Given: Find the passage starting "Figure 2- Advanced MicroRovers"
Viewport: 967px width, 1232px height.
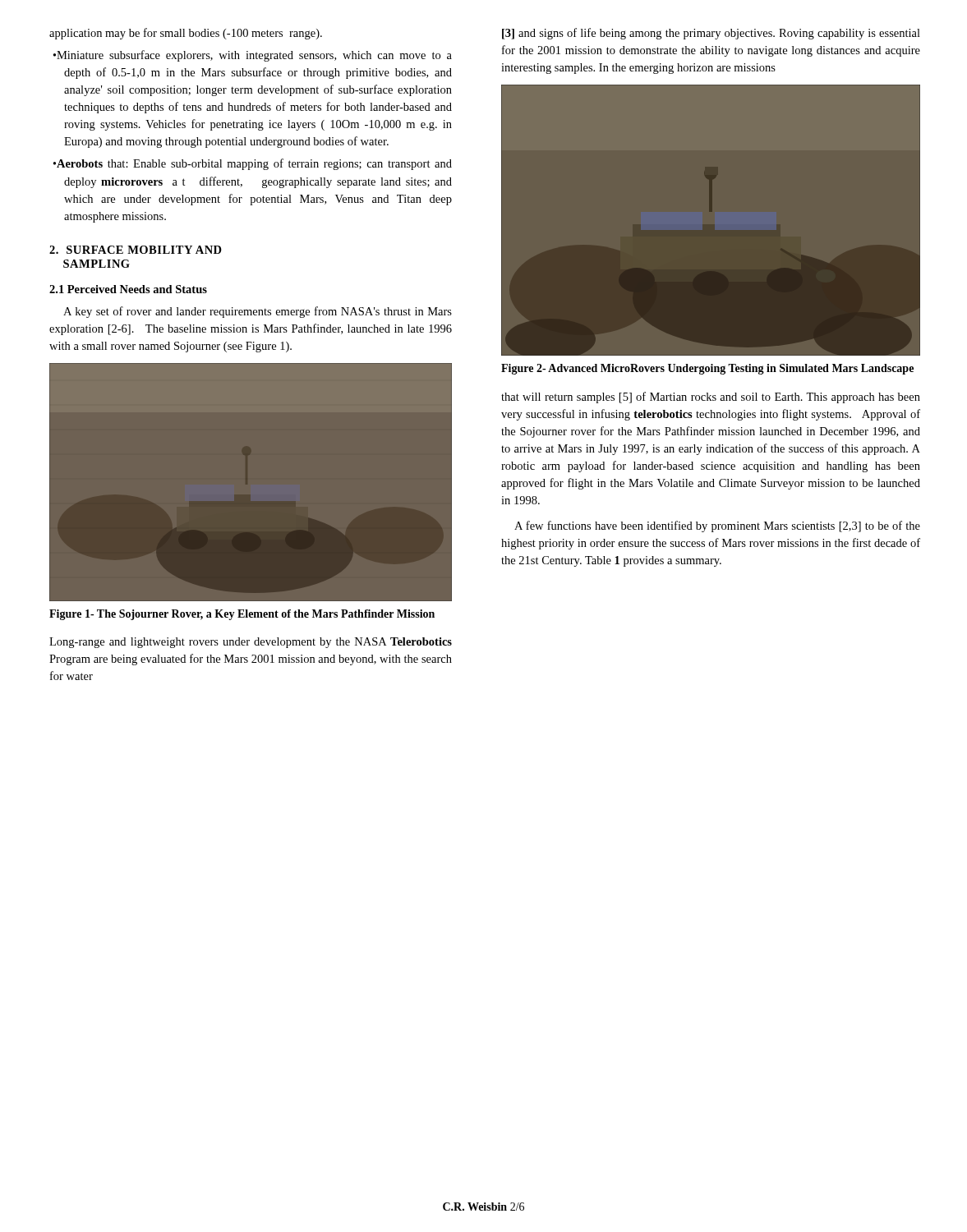Looking at the screenshot, I should point(708,368).
